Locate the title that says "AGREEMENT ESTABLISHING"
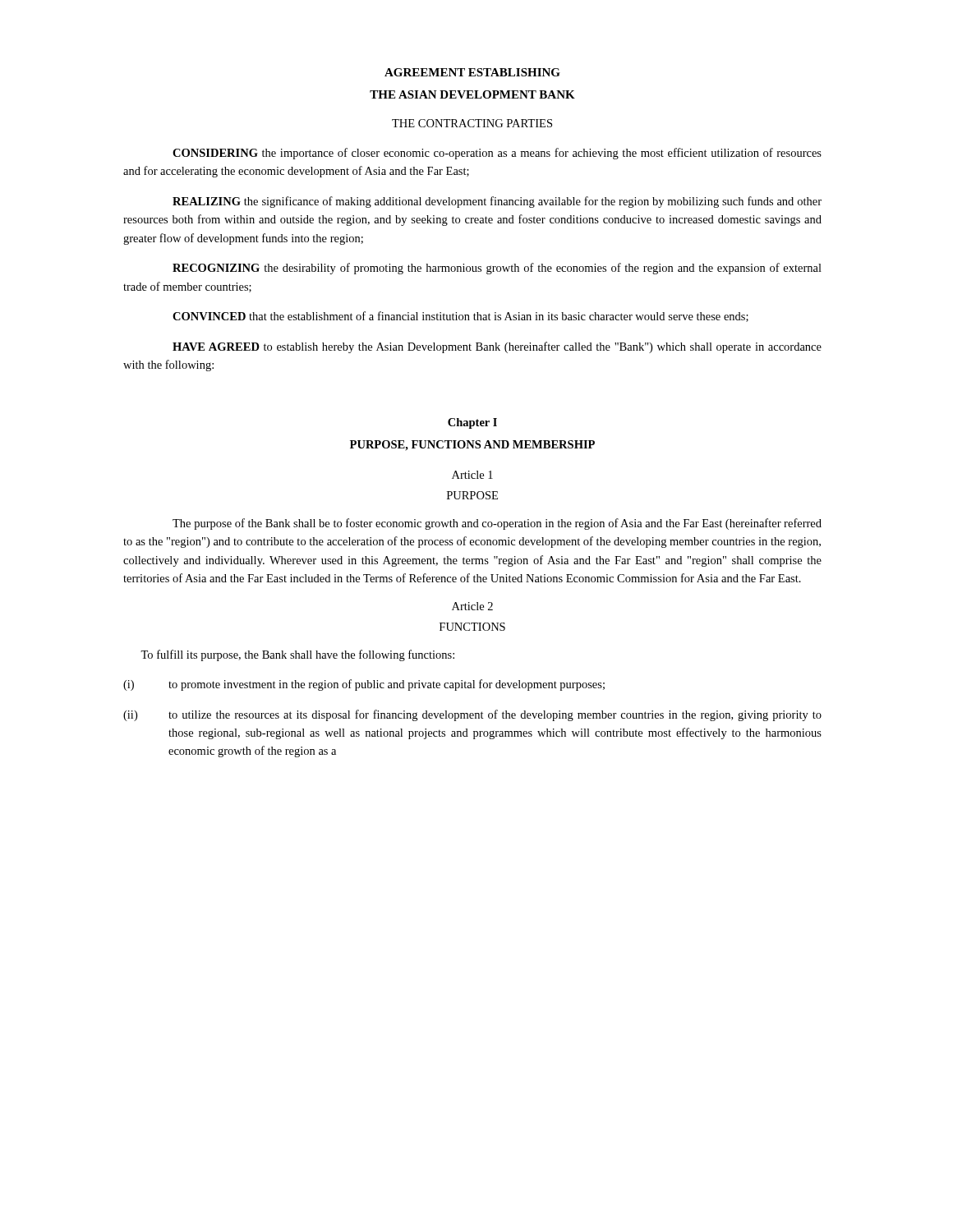The width and height of the screenshot is (953, 1232). (x=472, y=73)
